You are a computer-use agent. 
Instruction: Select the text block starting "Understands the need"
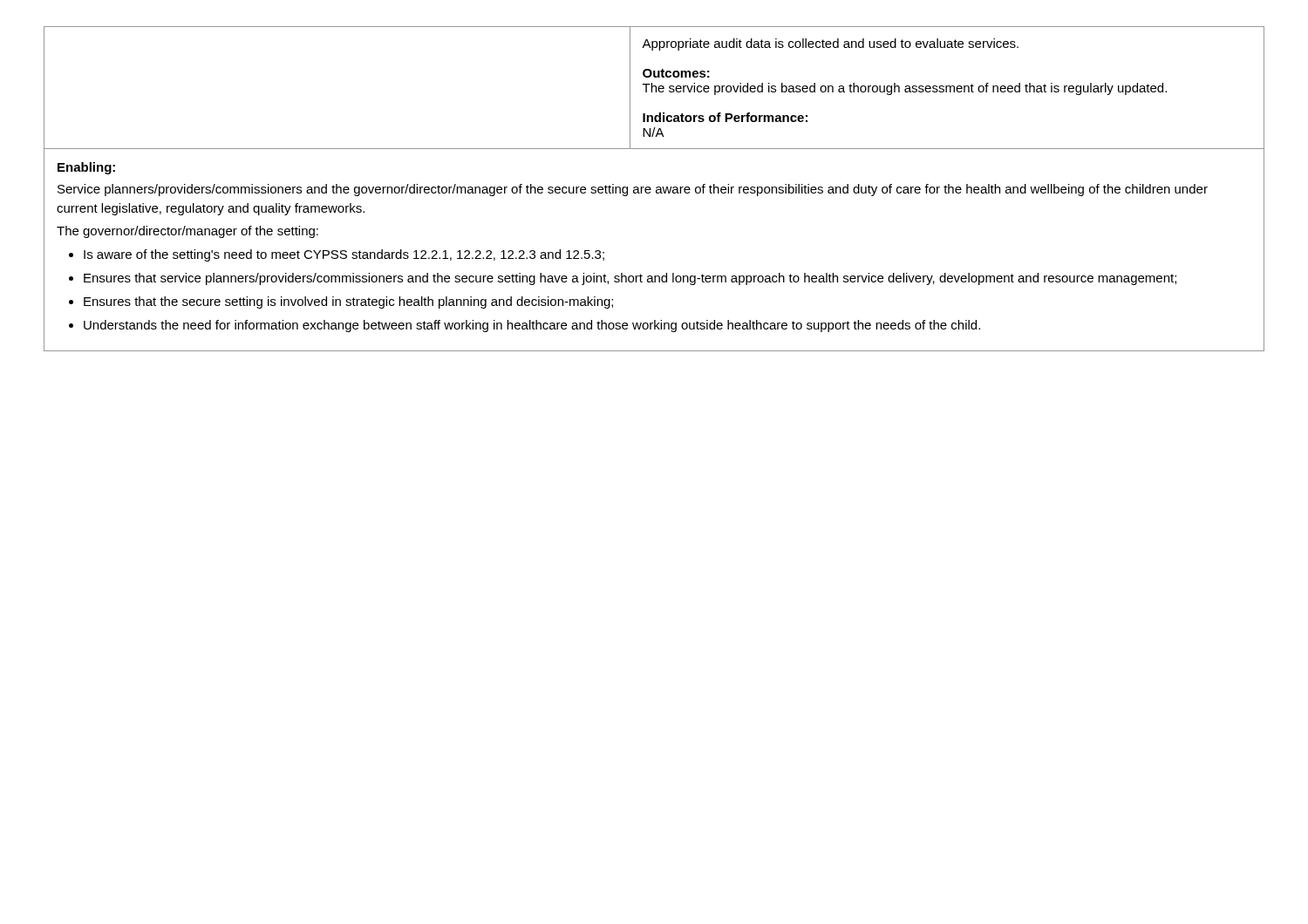(532, 324)
